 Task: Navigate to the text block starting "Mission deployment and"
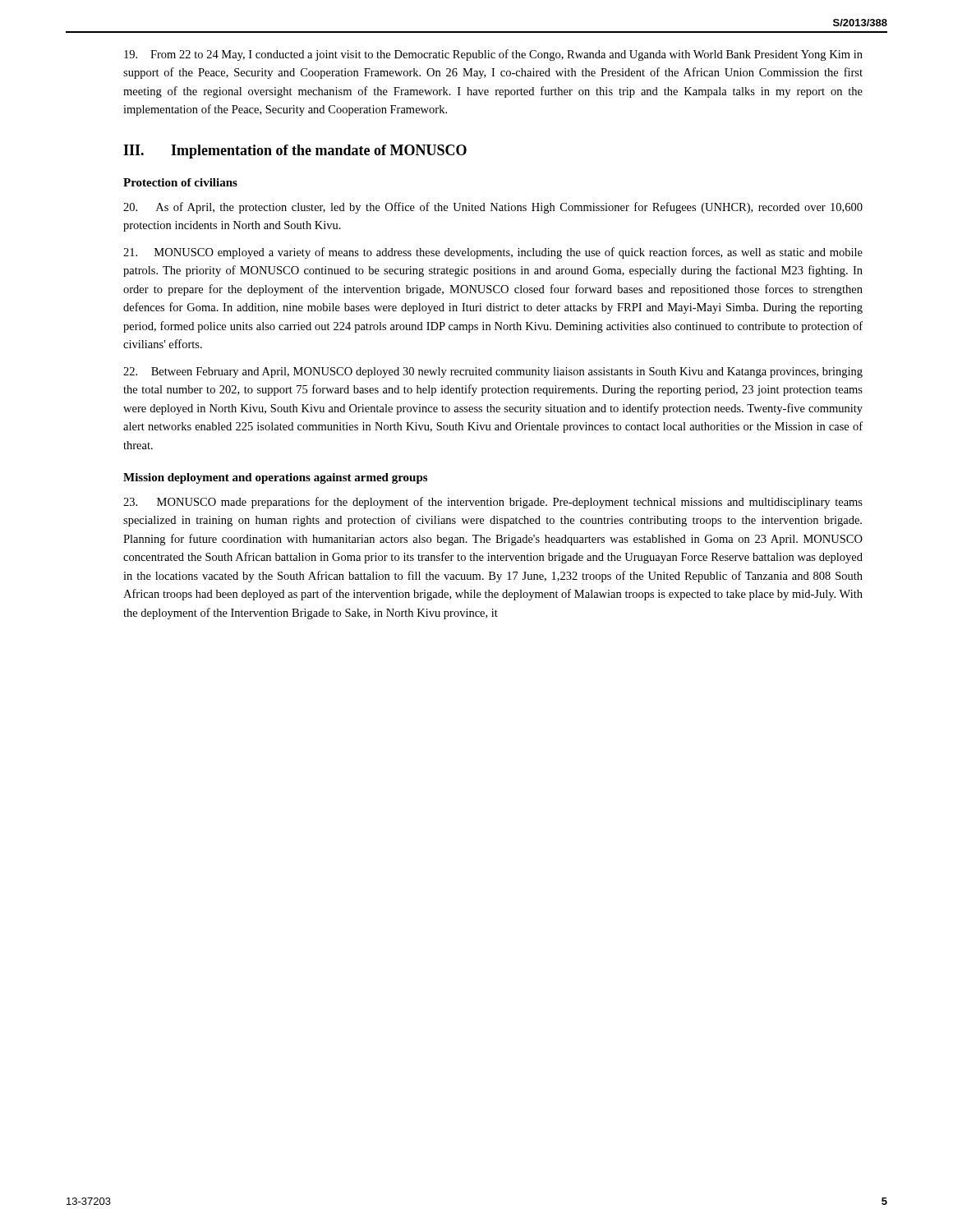coord(275,477)
